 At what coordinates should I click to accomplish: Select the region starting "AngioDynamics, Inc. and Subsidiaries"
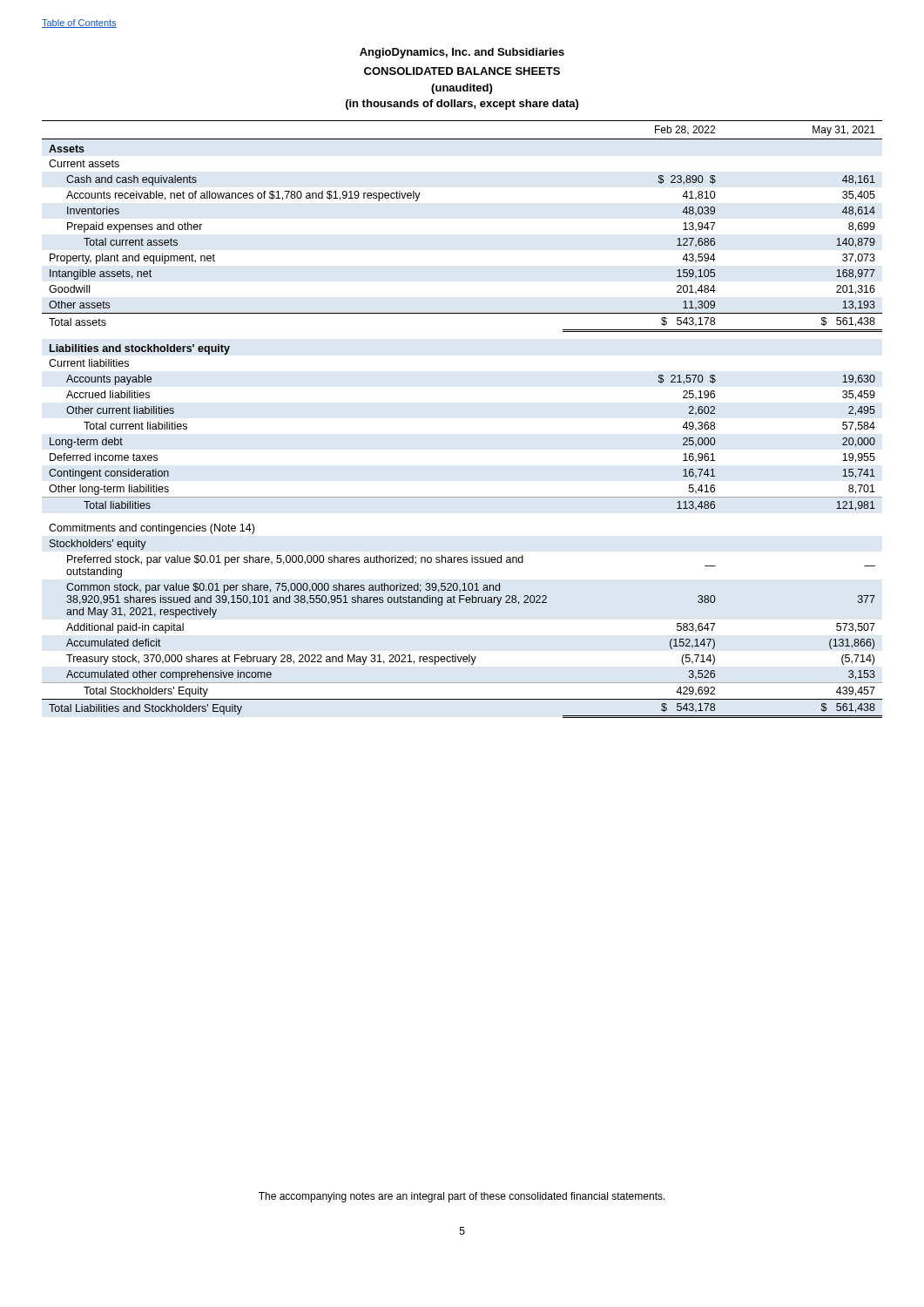coord(462,52)
